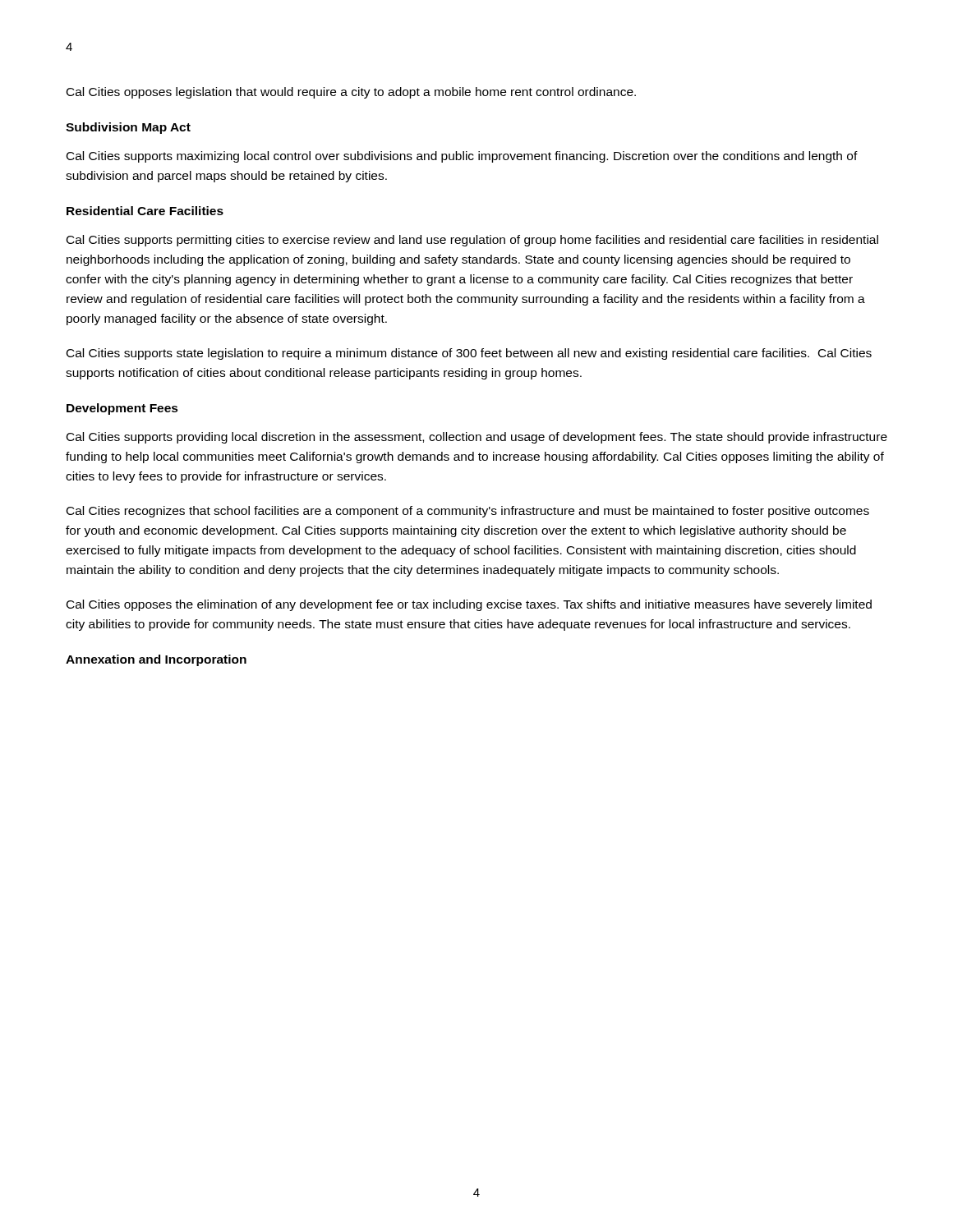953x1232 pixels.
Task: Select the block starting "Cal Cities recognizes that school facilities are"
Action: (x=468, y=540)
